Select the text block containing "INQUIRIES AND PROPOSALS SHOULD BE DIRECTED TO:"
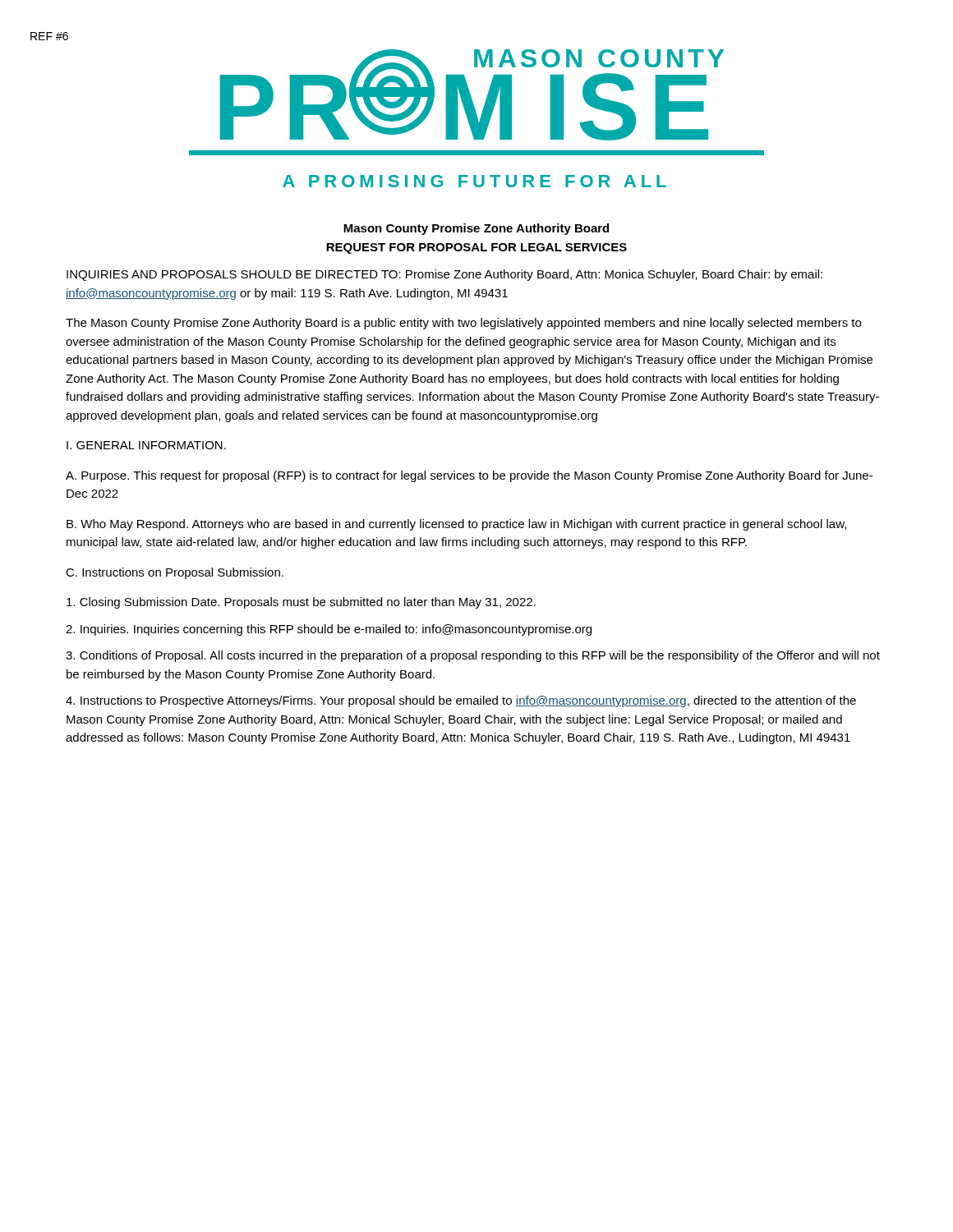Screen dimensions: 1232x953 click(x=445, y=283)
